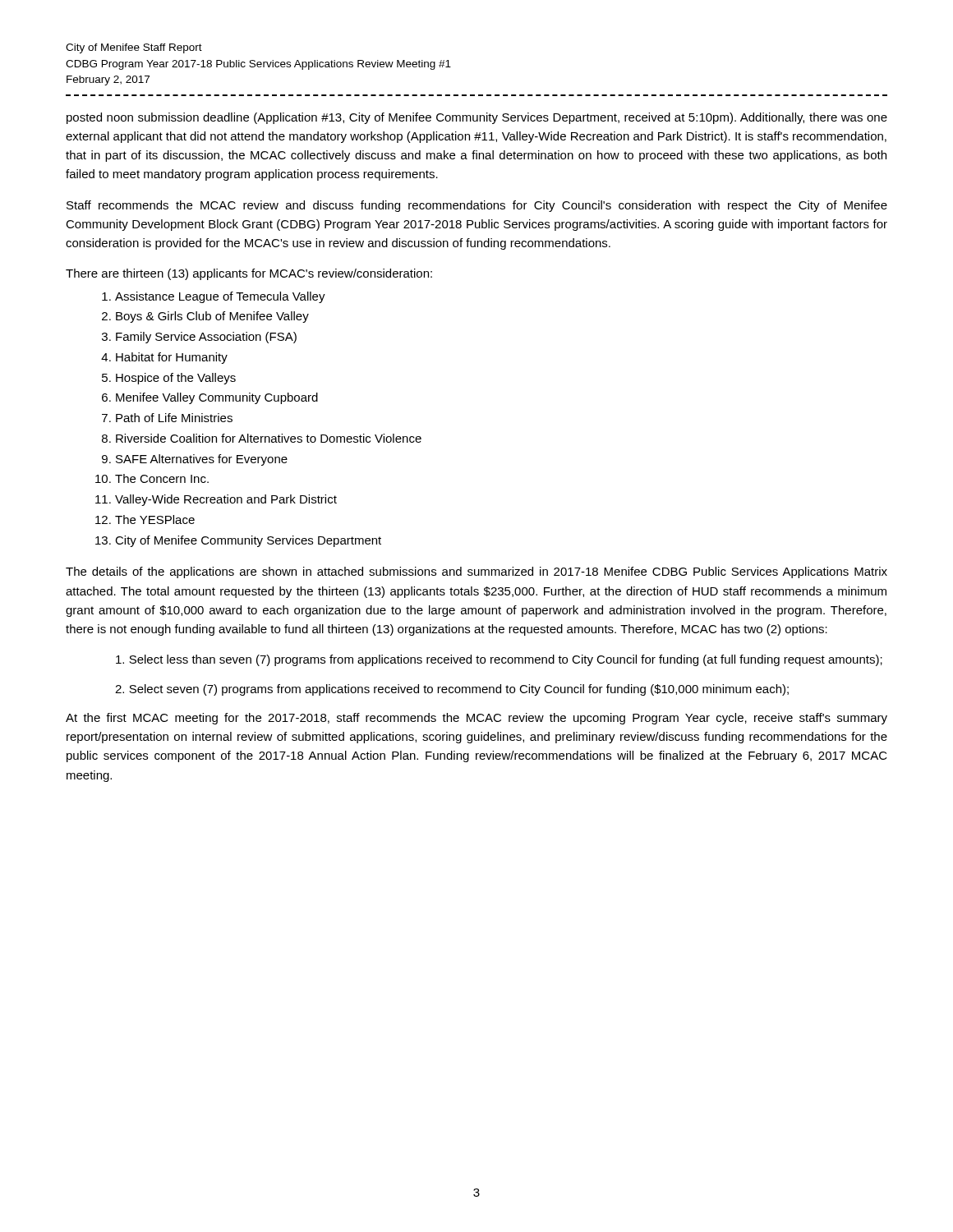Image resolution: width=953 pixels, height=1232 pixels.
Task: Find the text block with the text "Select less than"
Action: point(501,674)
